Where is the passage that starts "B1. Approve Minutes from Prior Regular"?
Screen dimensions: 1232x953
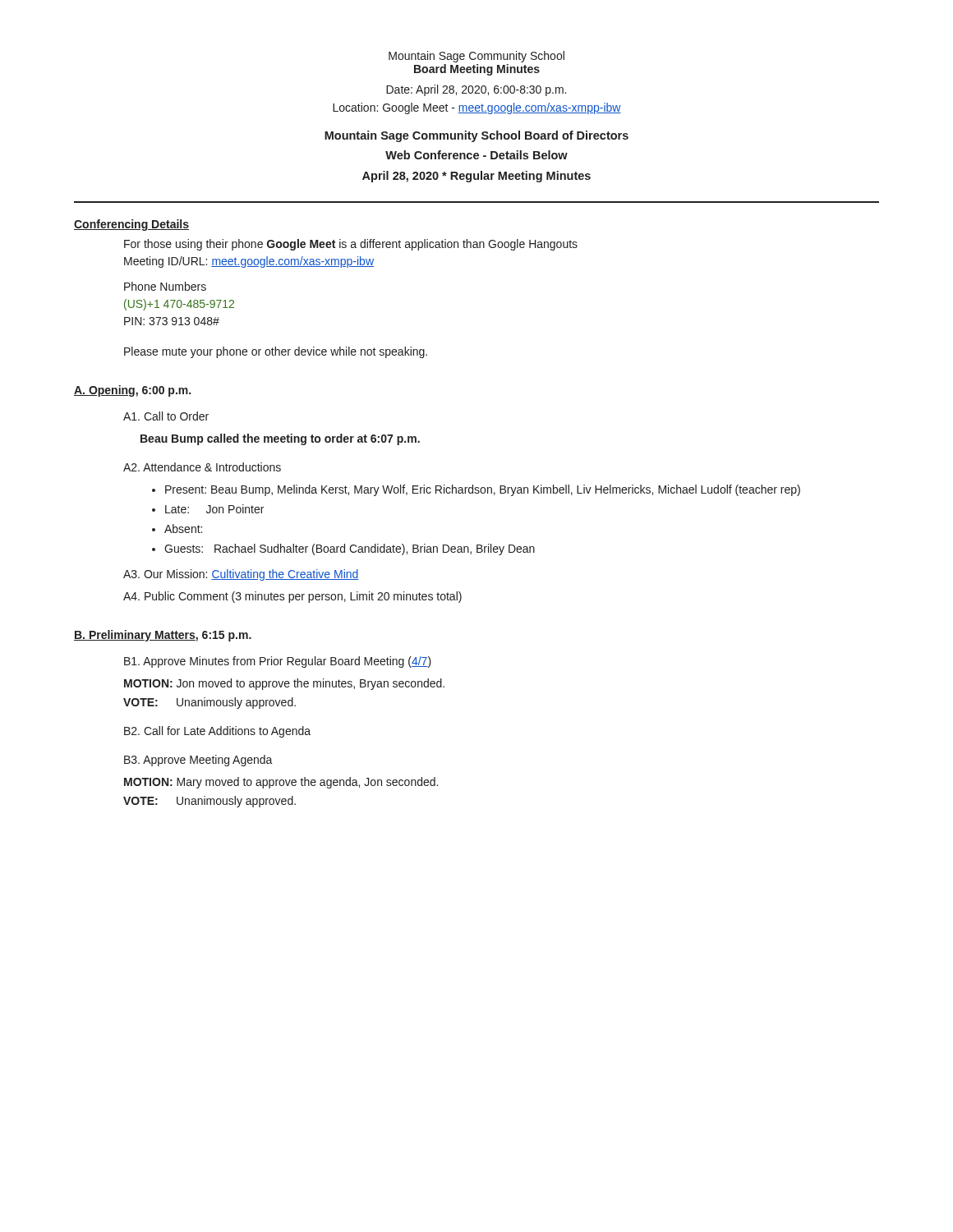point(277,661)
